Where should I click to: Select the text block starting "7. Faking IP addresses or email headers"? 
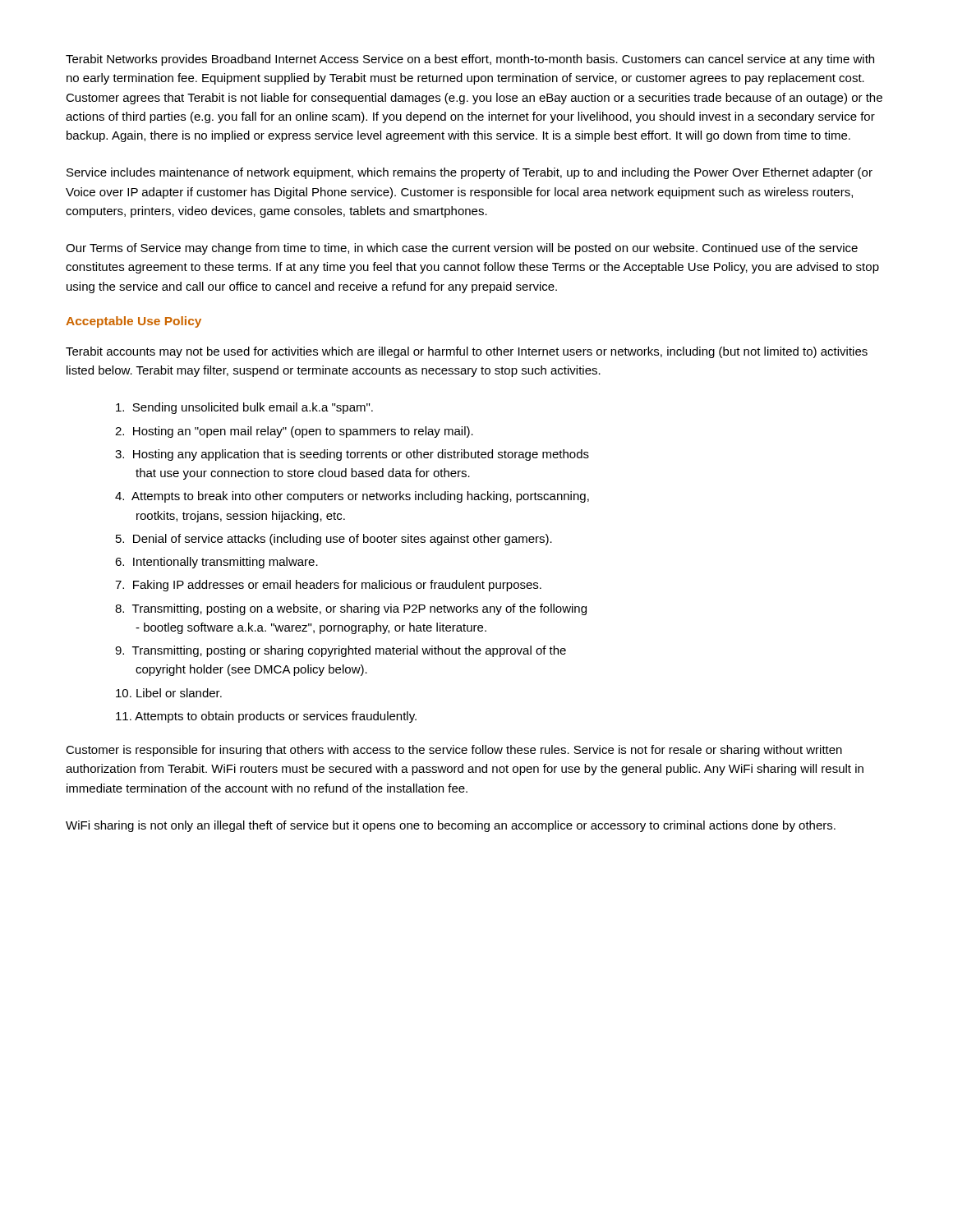[x=329, y=585]
